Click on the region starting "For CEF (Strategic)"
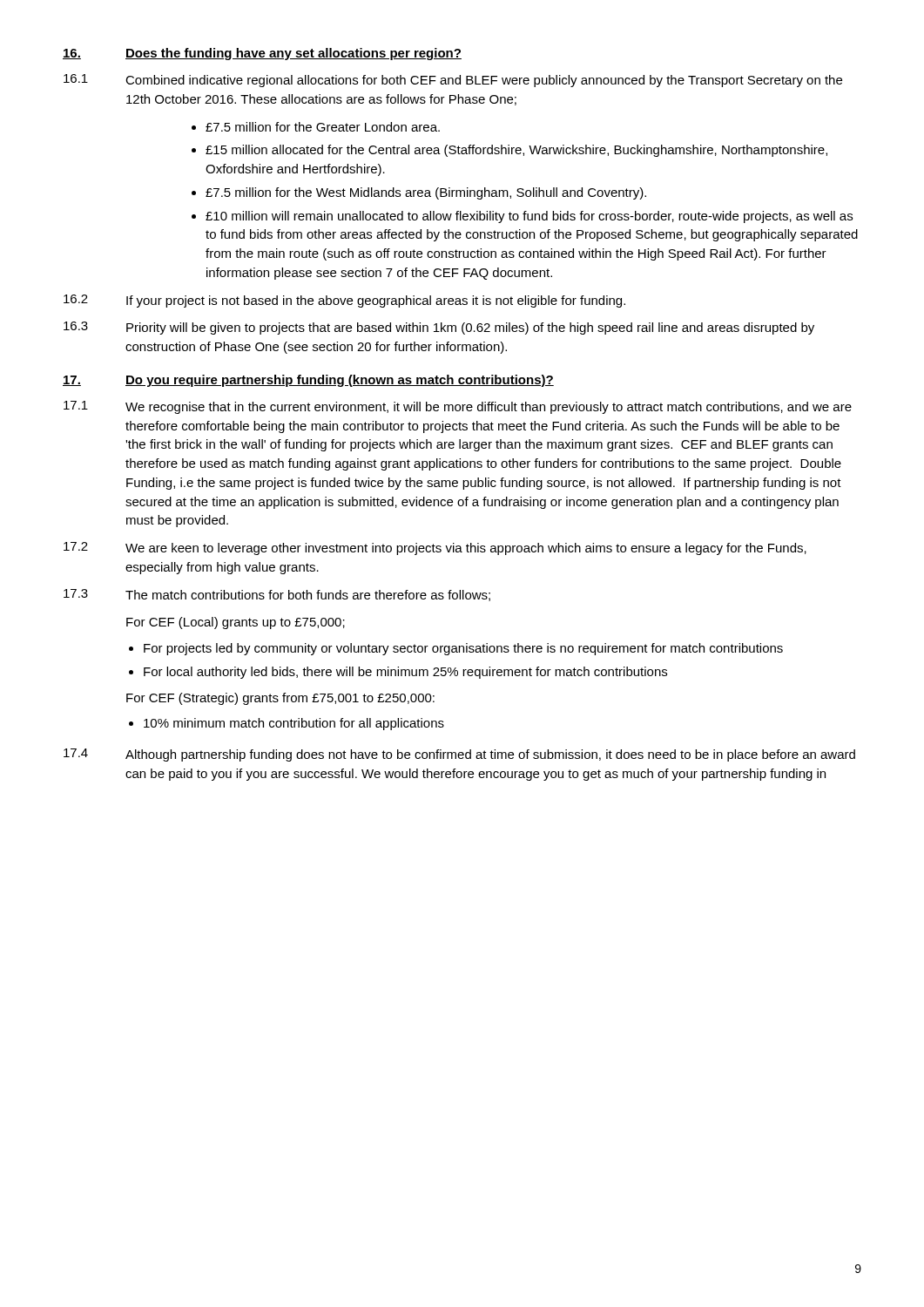The width and height of the screenshot is (924, 1307). (x=280, y=697)
